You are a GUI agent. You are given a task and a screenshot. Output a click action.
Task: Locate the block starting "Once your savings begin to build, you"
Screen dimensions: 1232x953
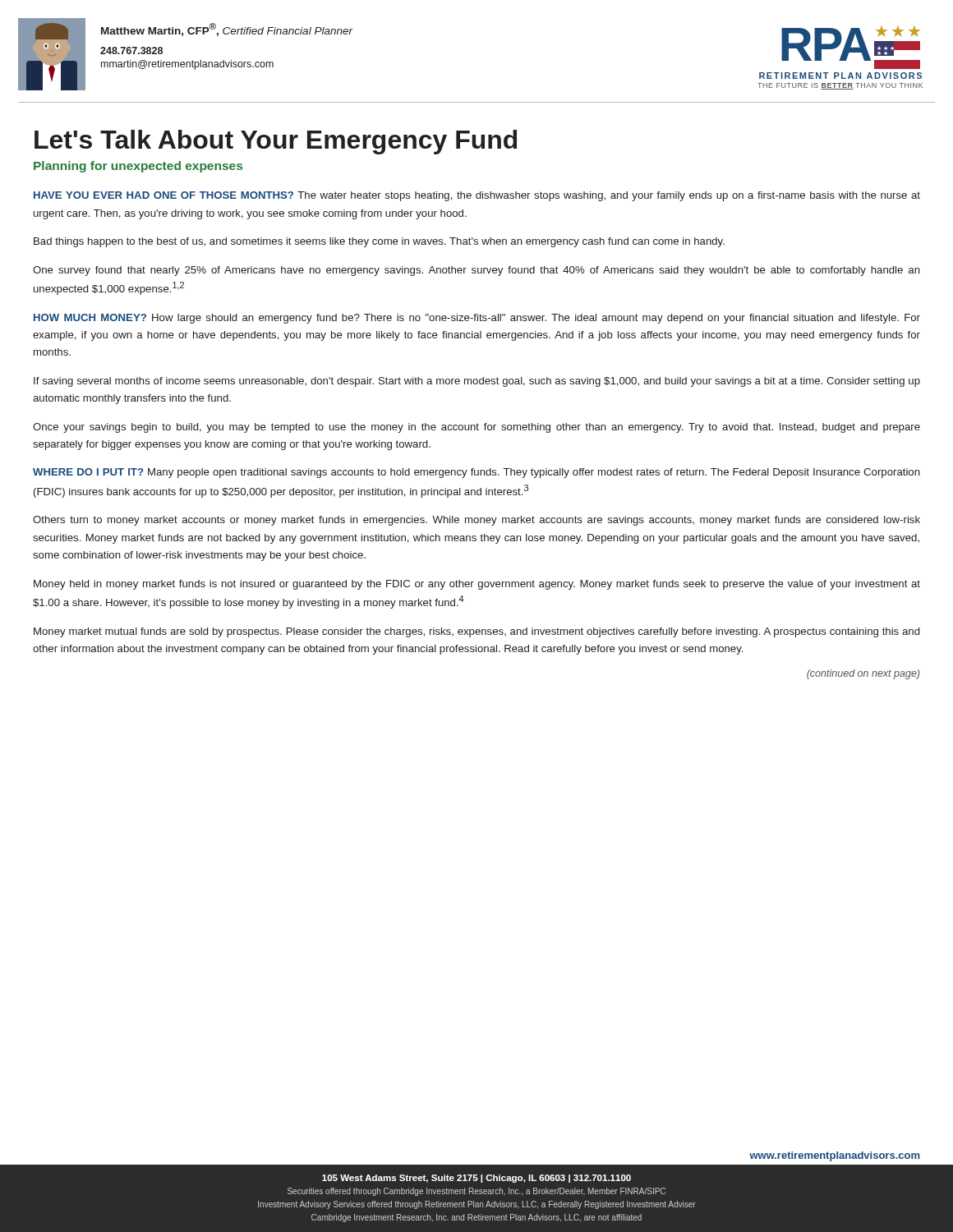pos(476,435)
